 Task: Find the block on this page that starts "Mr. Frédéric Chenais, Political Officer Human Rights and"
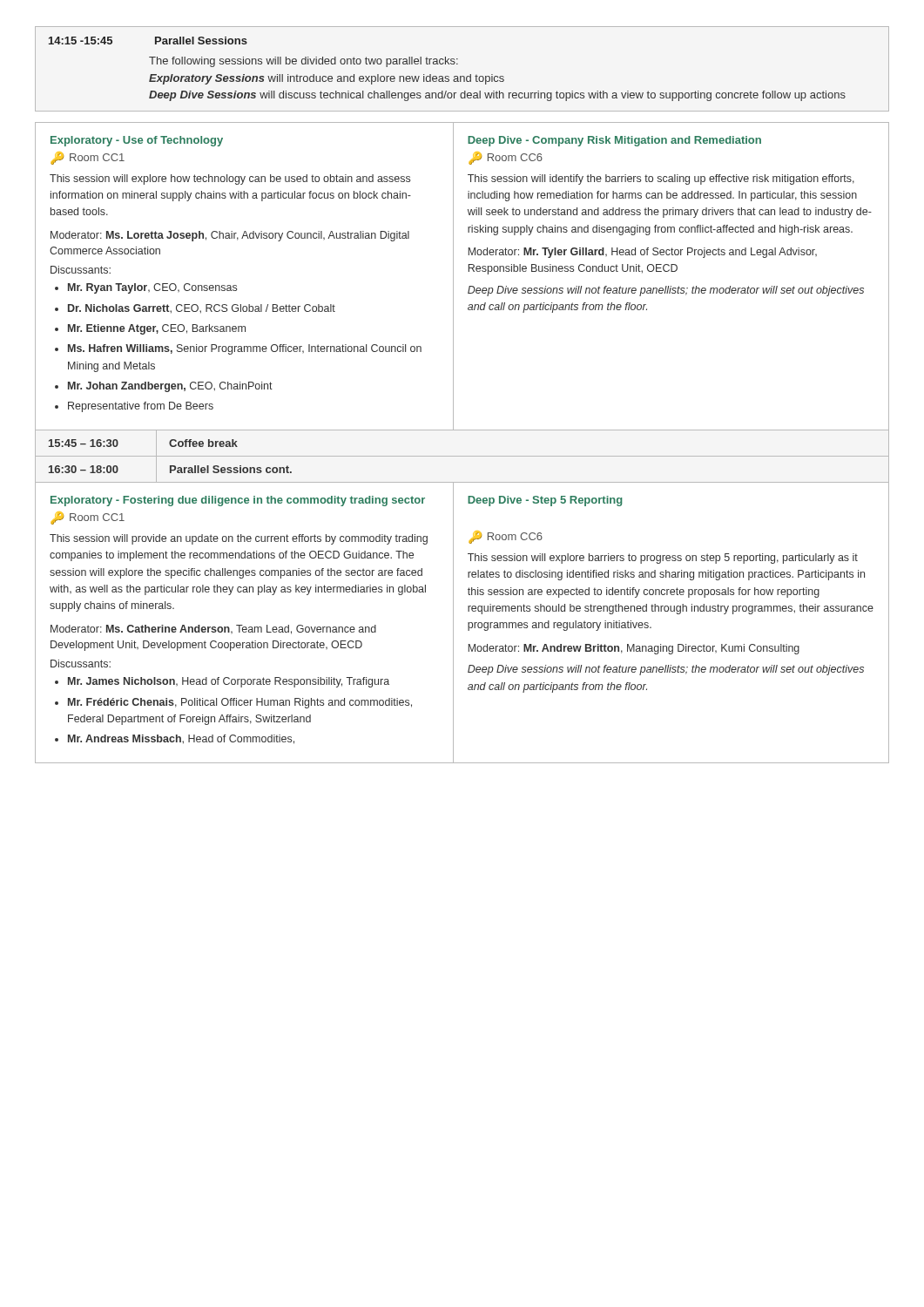coord(240,710)
